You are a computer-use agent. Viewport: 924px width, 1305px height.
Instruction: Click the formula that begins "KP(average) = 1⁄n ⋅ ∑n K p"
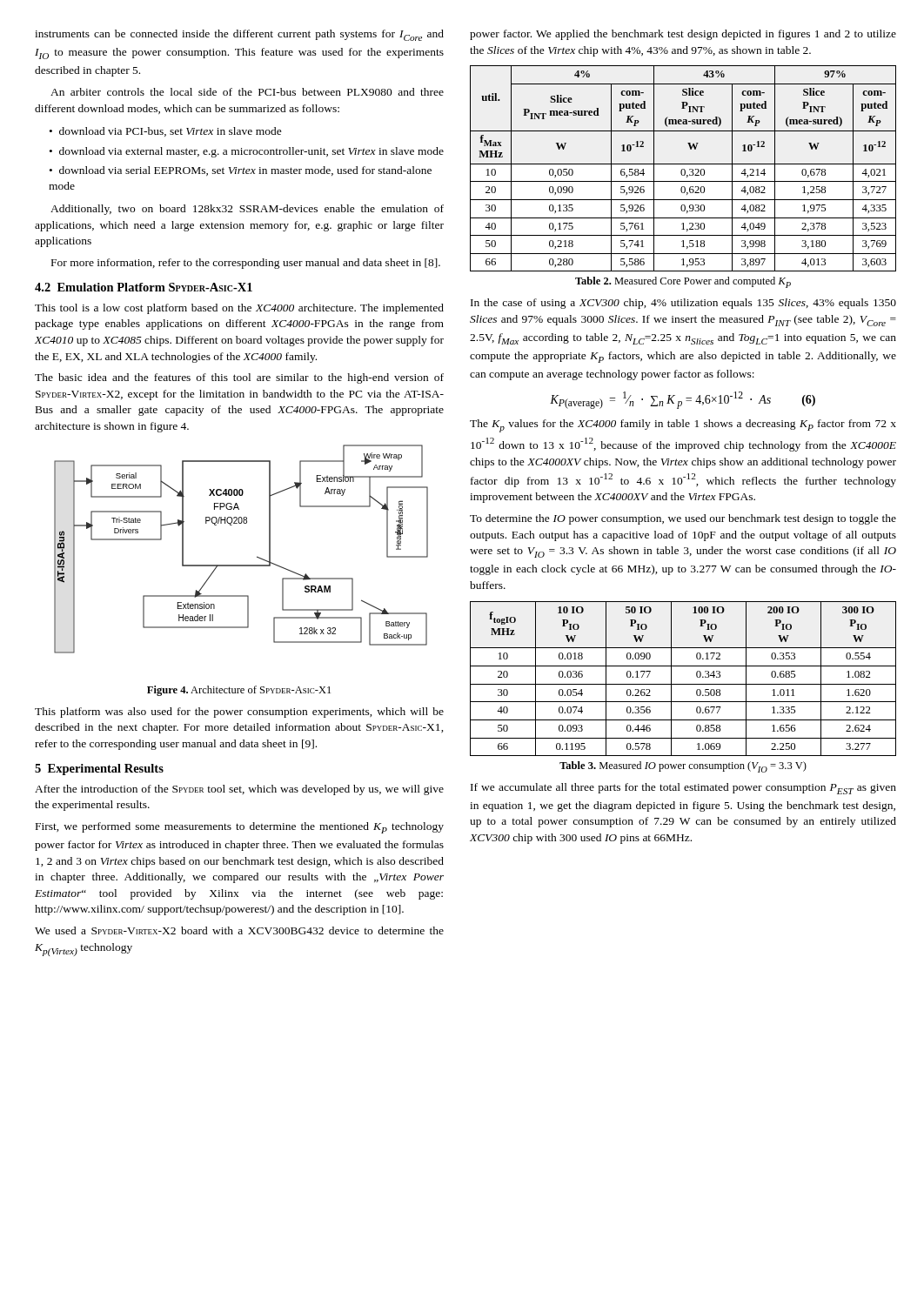point(683,399)
